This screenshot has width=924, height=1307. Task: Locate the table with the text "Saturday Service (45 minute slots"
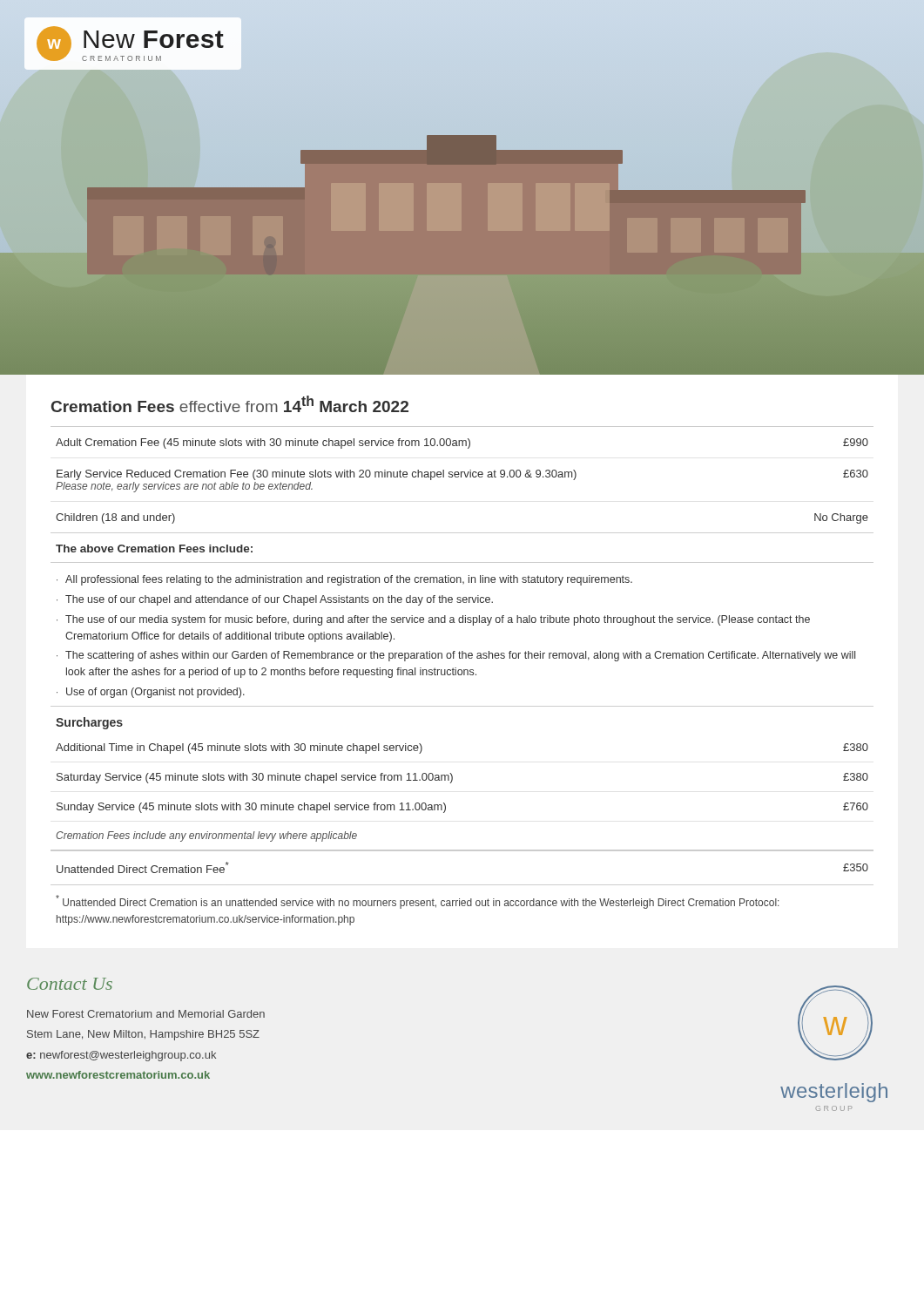462,791
